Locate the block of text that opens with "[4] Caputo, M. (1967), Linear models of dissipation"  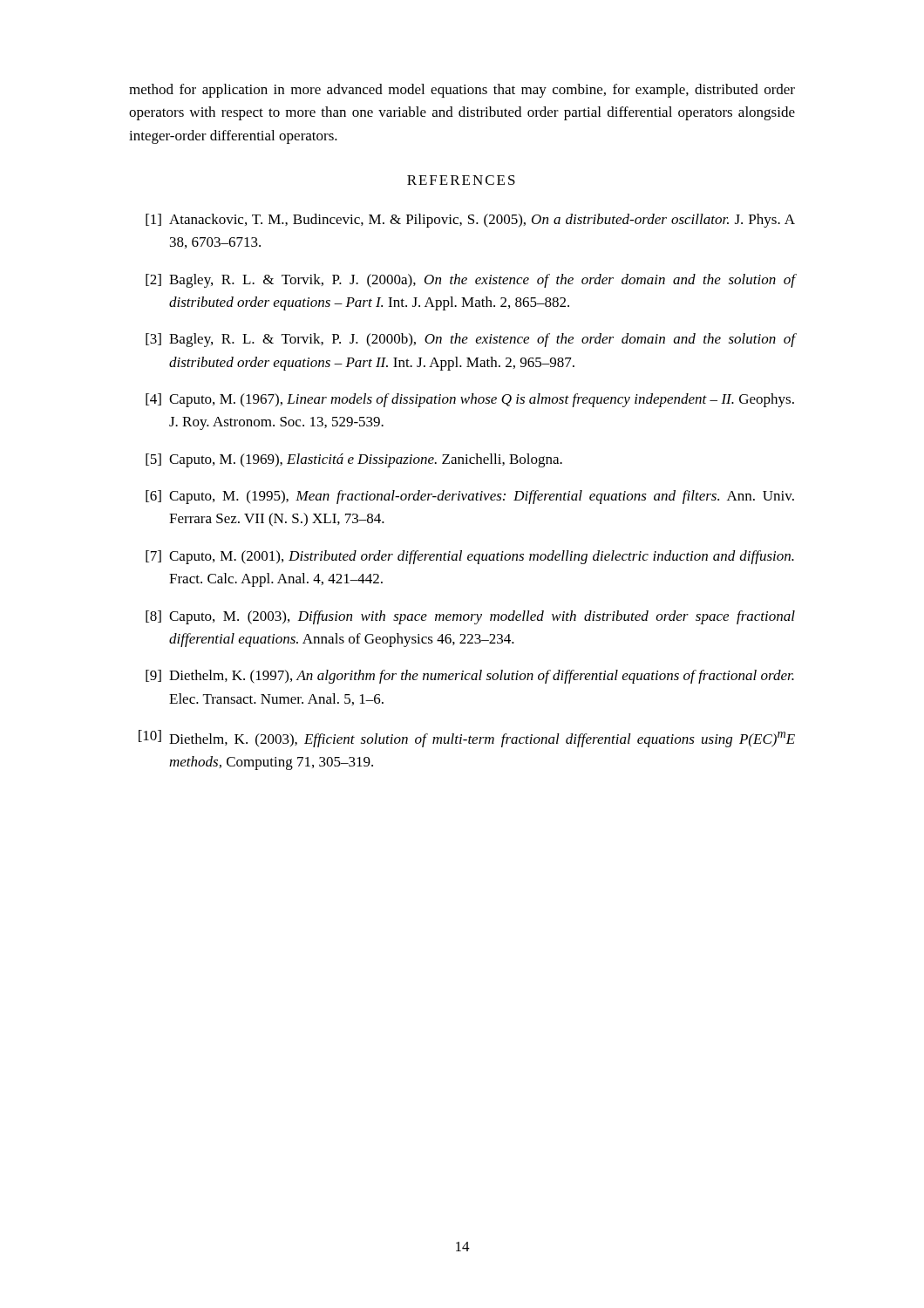click(x=462, y=411)
